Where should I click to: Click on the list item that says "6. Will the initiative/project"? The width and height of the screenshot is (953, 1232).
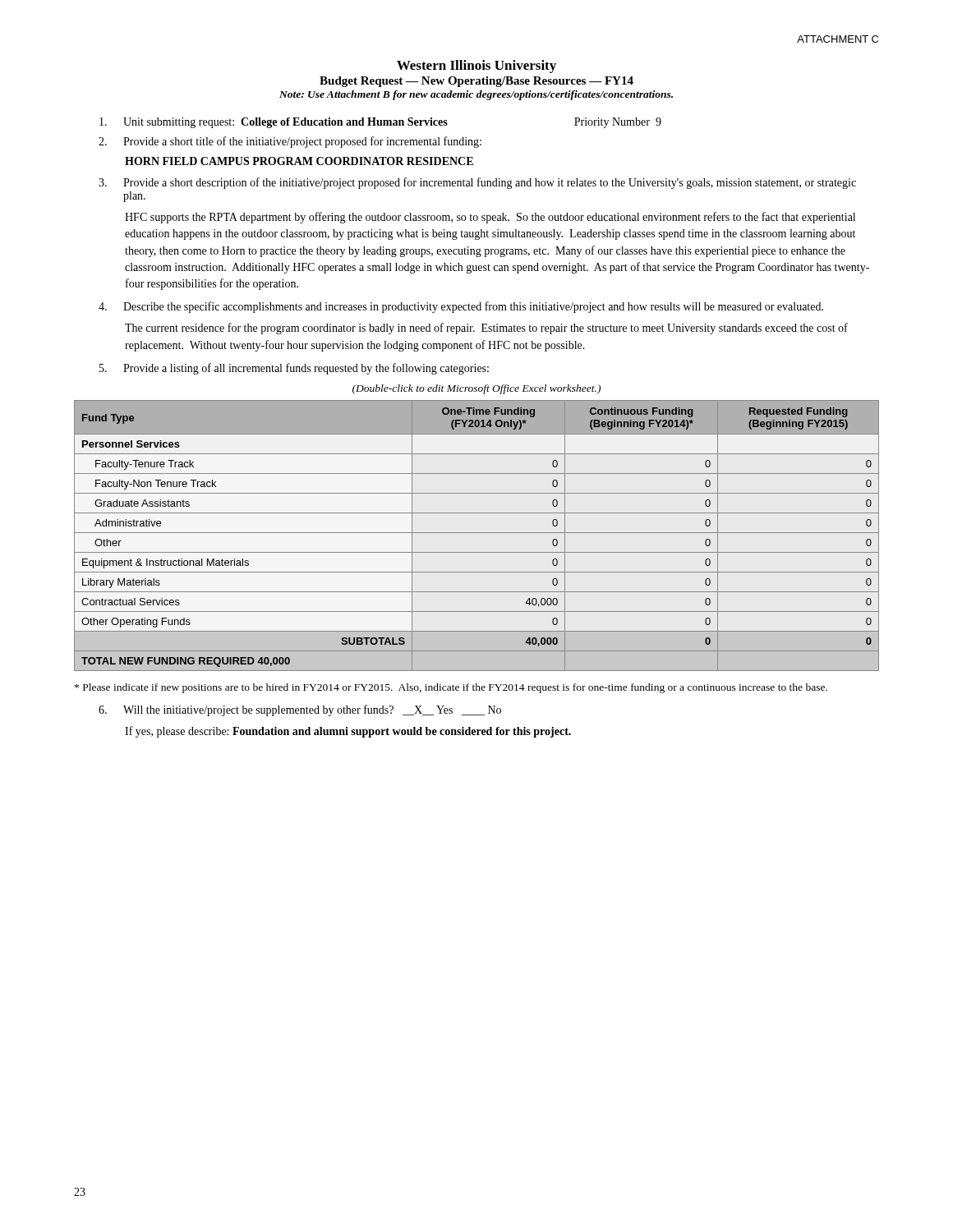(489, 710)
